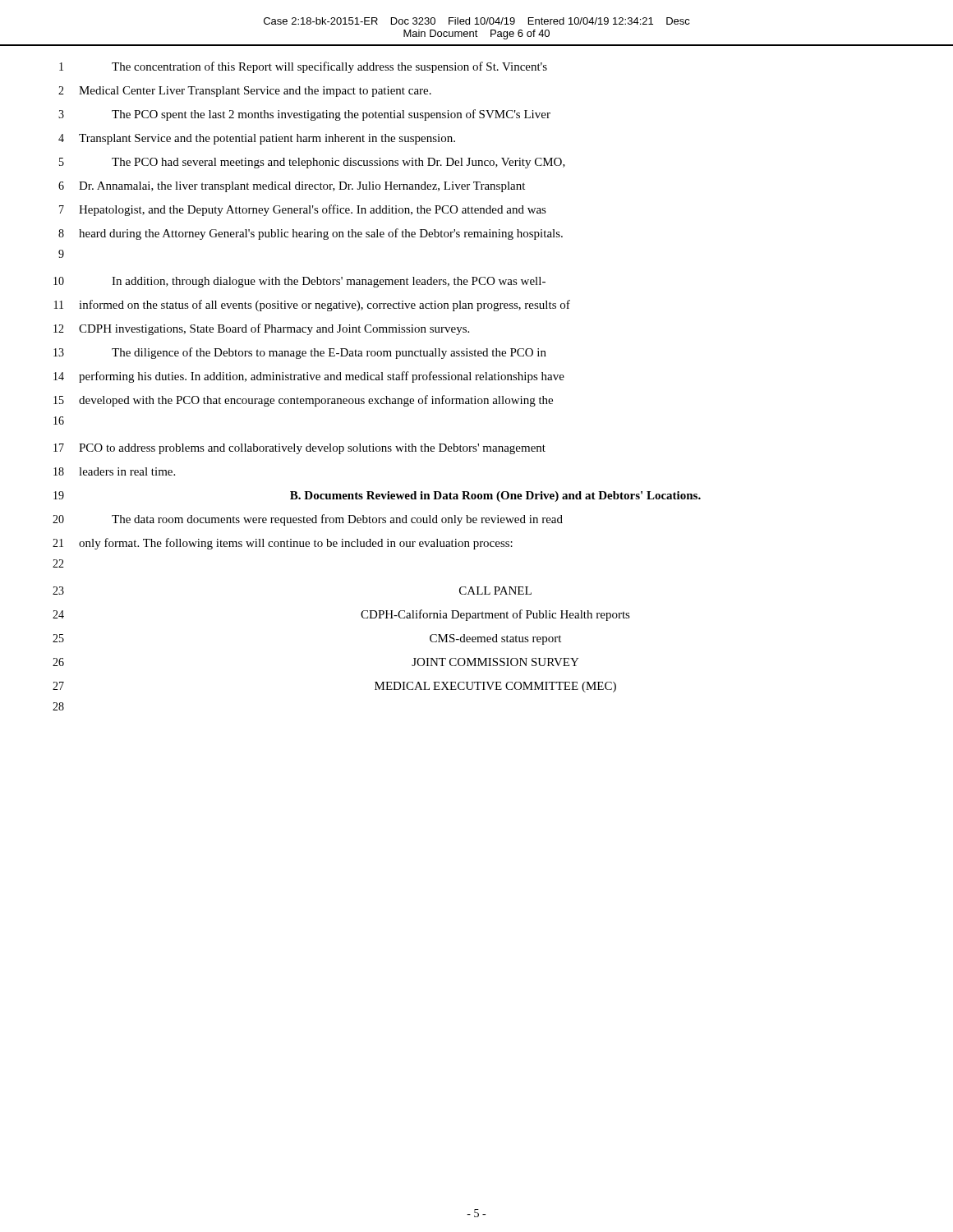Locate the element starting "CALL PANEL"

pyautogui.click(x=495, y=591)
